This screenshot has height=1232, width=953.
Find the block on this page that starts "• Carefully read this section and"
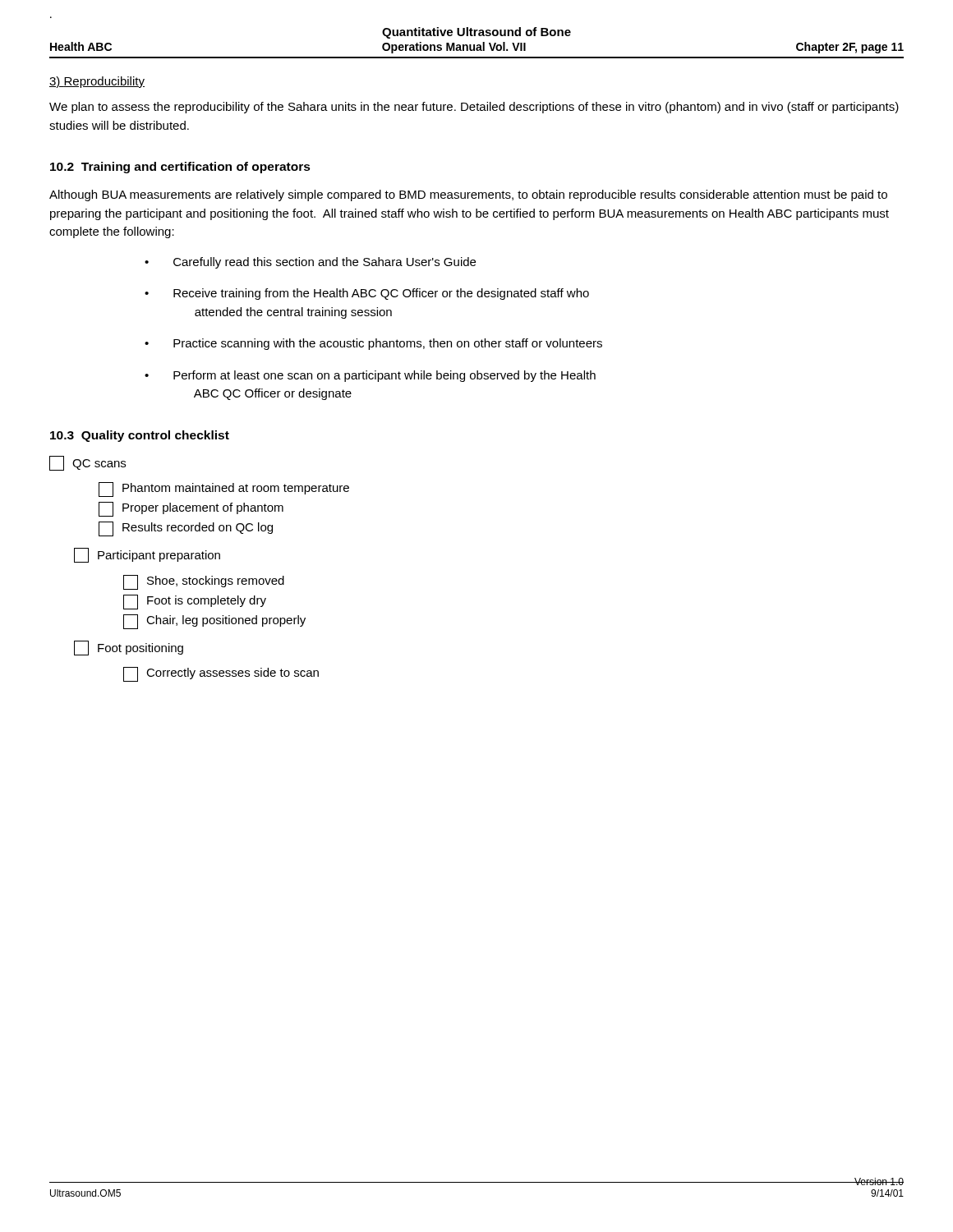(x=310, y=261)
